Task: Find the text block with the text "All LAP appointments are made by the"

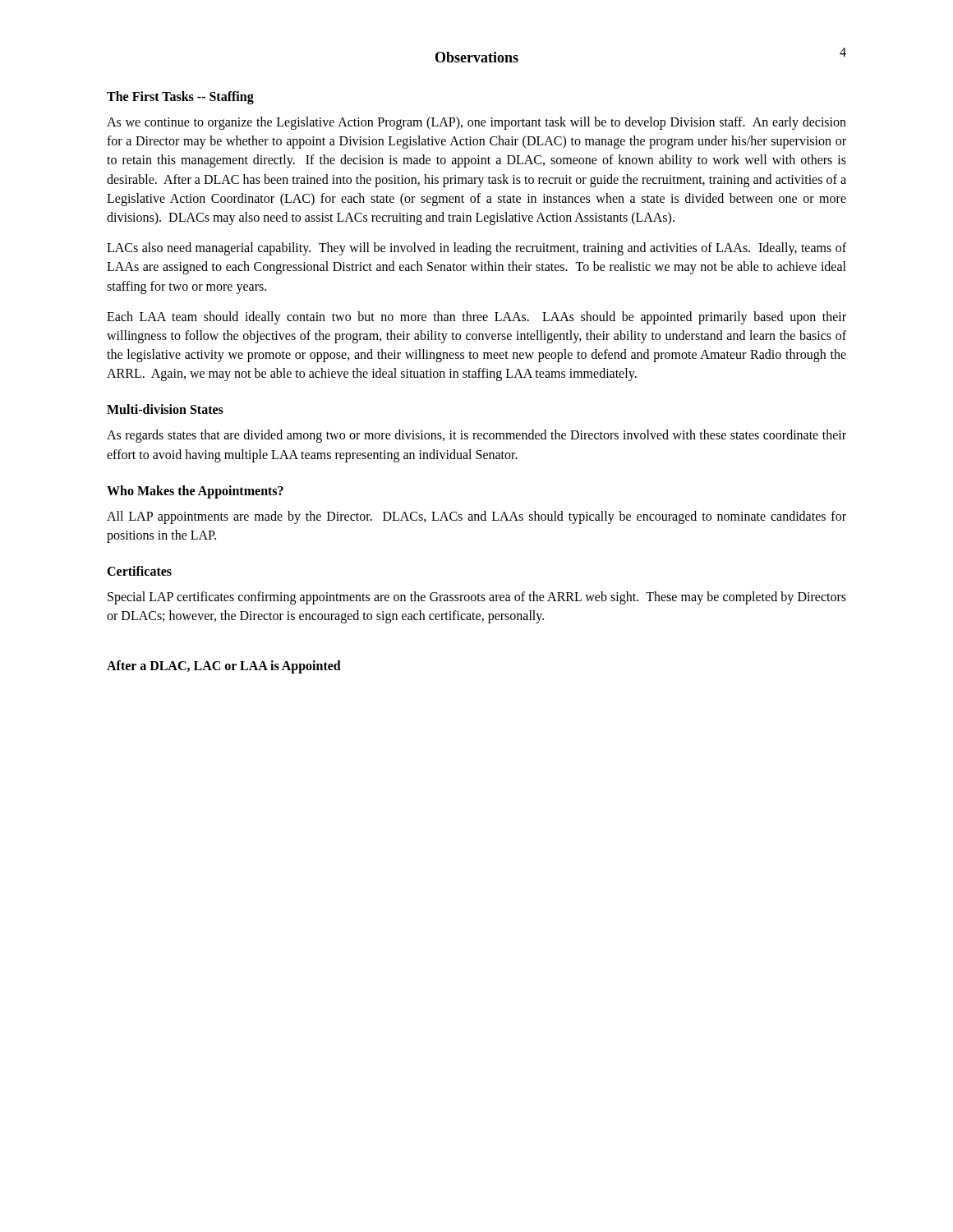Action: click(476, 526)
